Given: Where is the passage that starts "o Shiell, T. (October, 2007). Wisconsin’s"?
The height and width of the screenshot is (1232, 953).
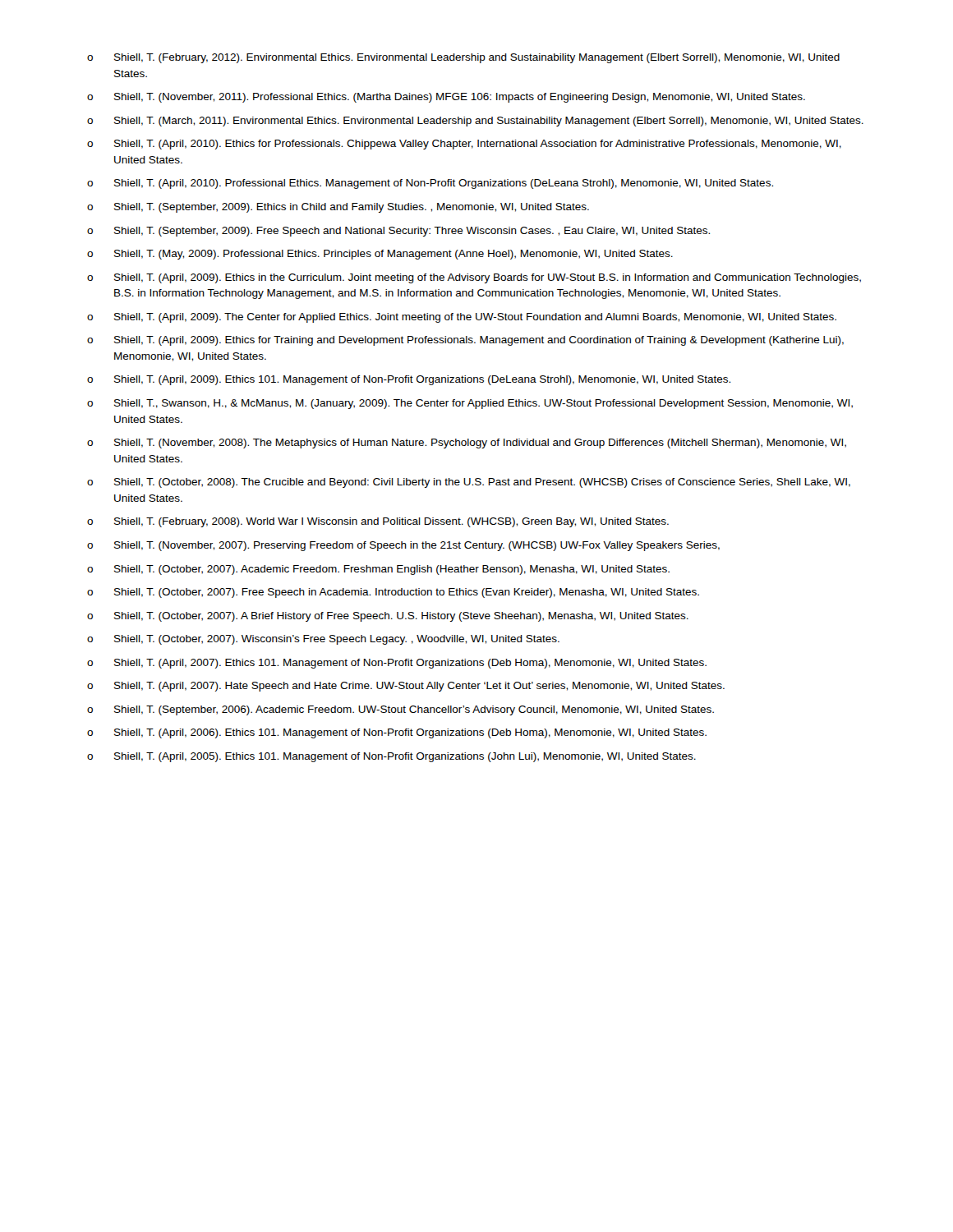Looking at the screenshot, I should tap(476, 639).
